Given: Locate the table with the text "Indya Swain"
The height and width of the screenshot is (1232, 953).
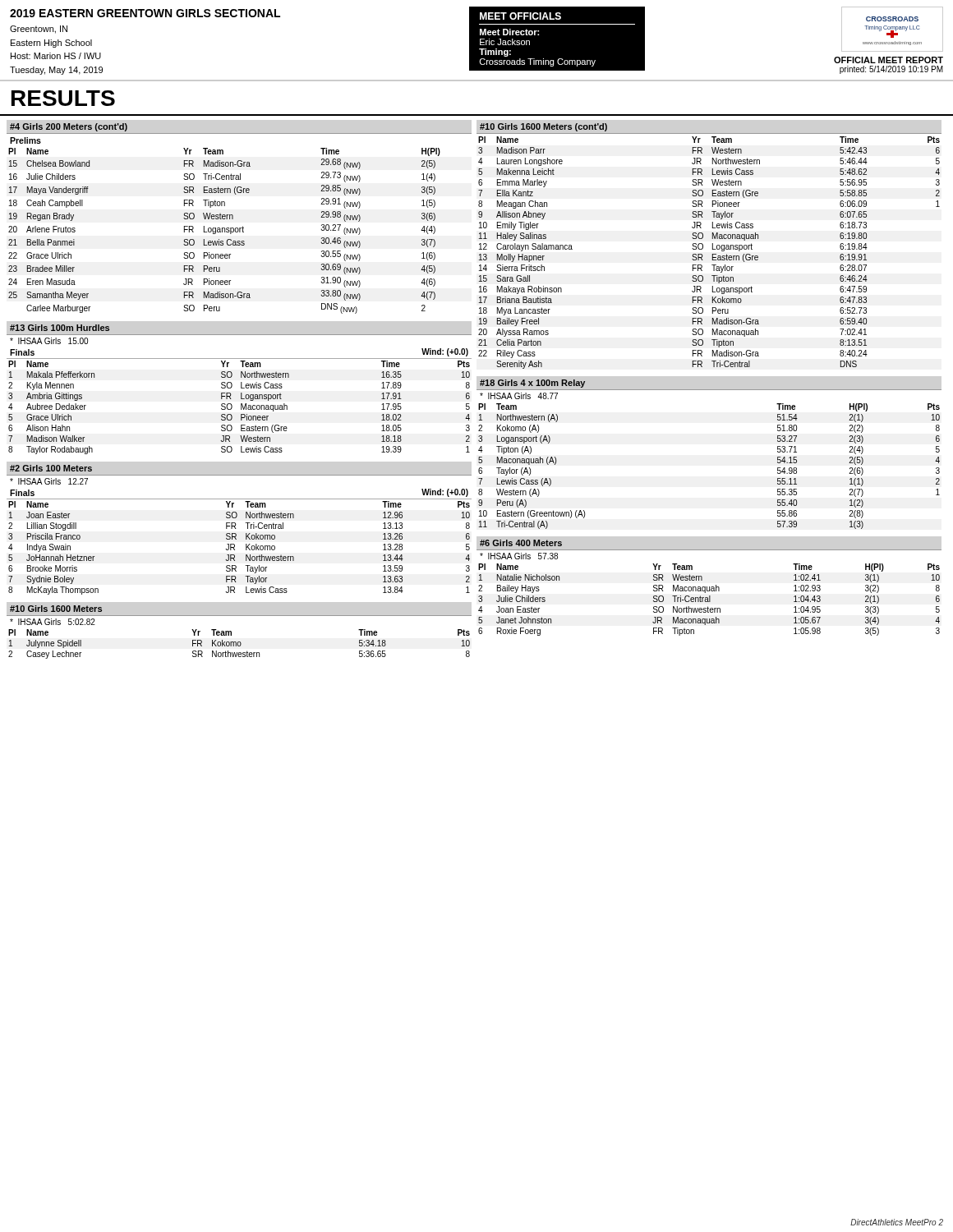Looking at the screenshot, I should click(239, 547).
